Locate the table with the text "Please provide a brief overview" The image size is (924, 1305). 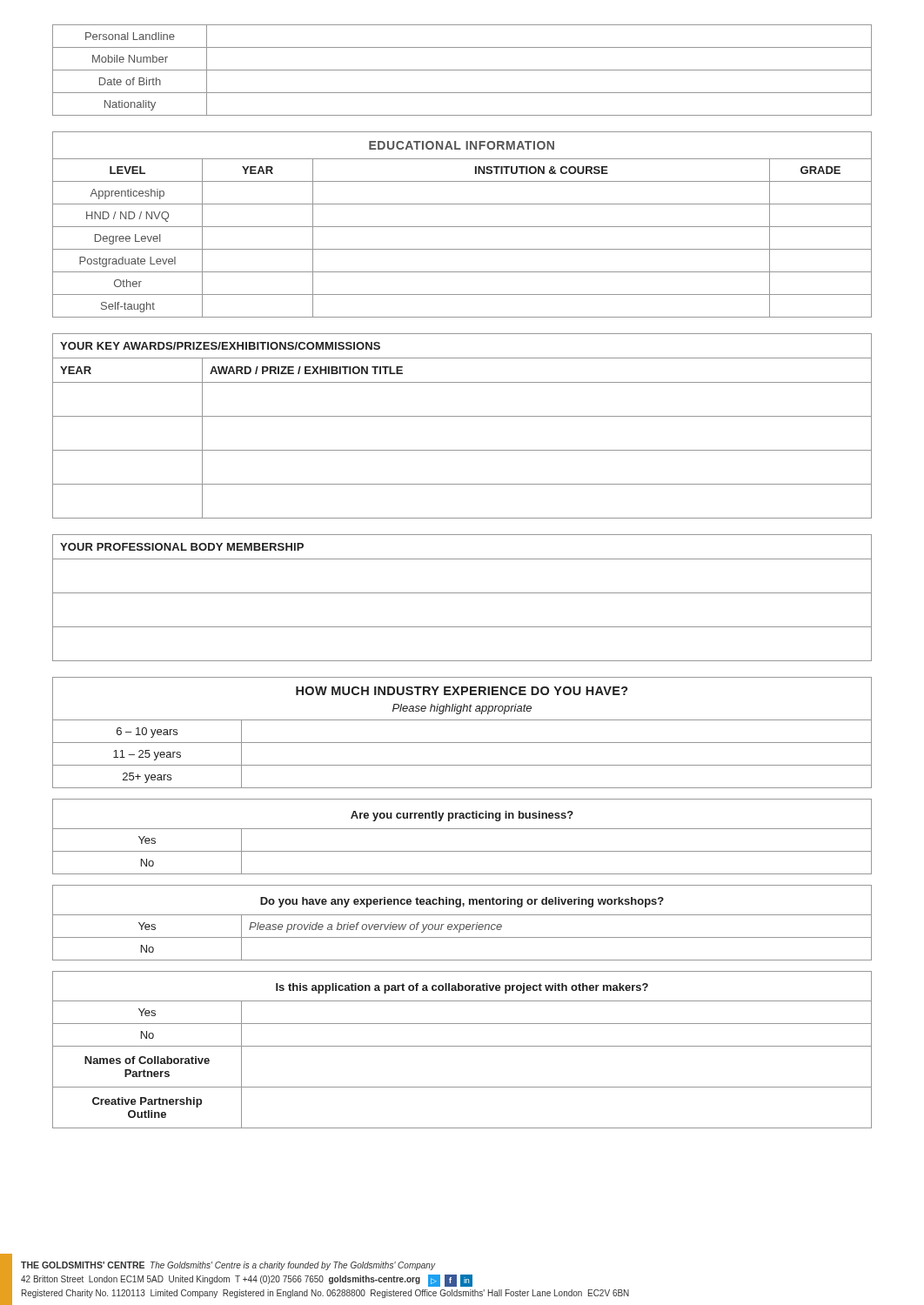tap(462, 923)
